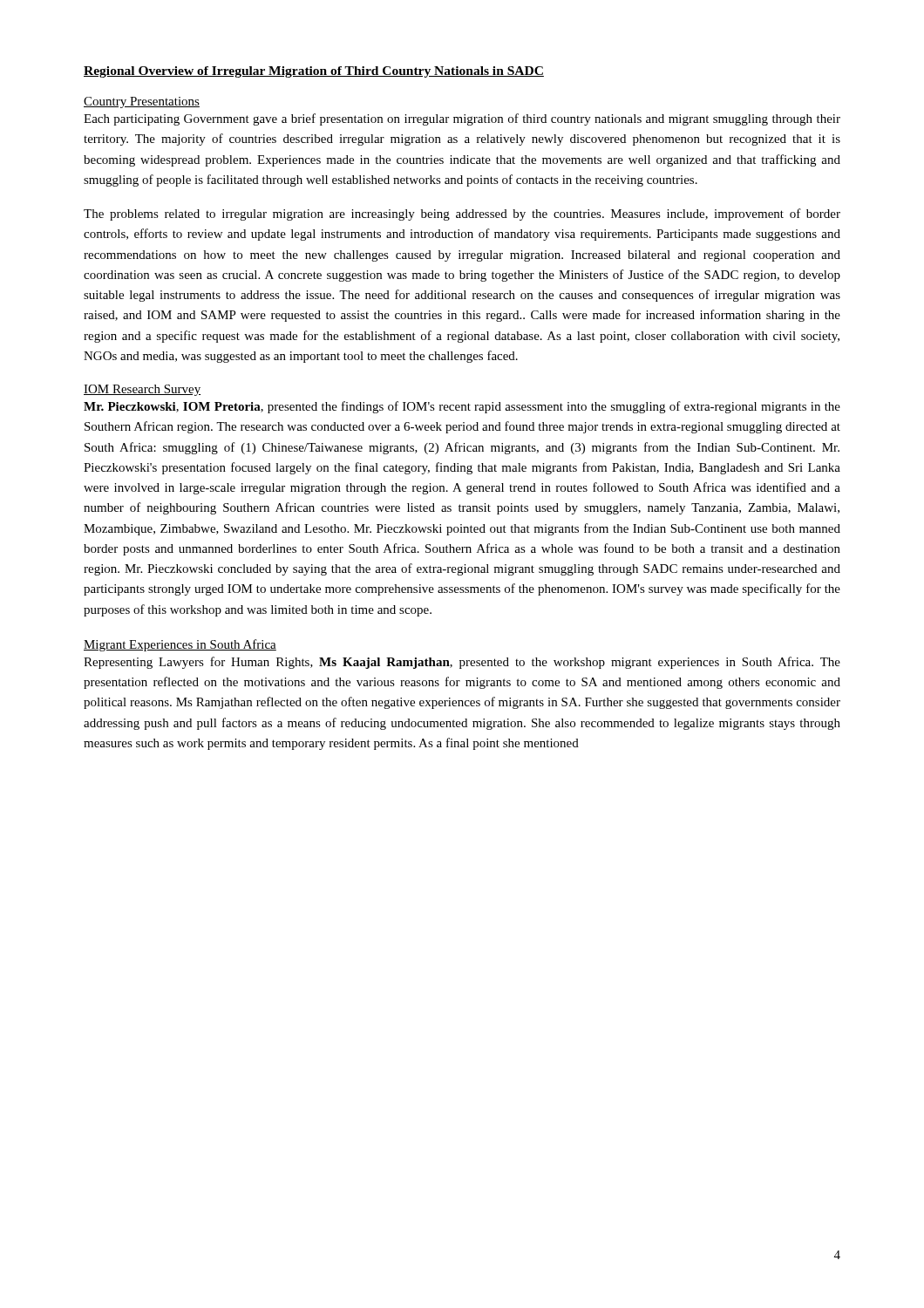Click on the section header containing "Migrant Experiences in"

[180, 644]
